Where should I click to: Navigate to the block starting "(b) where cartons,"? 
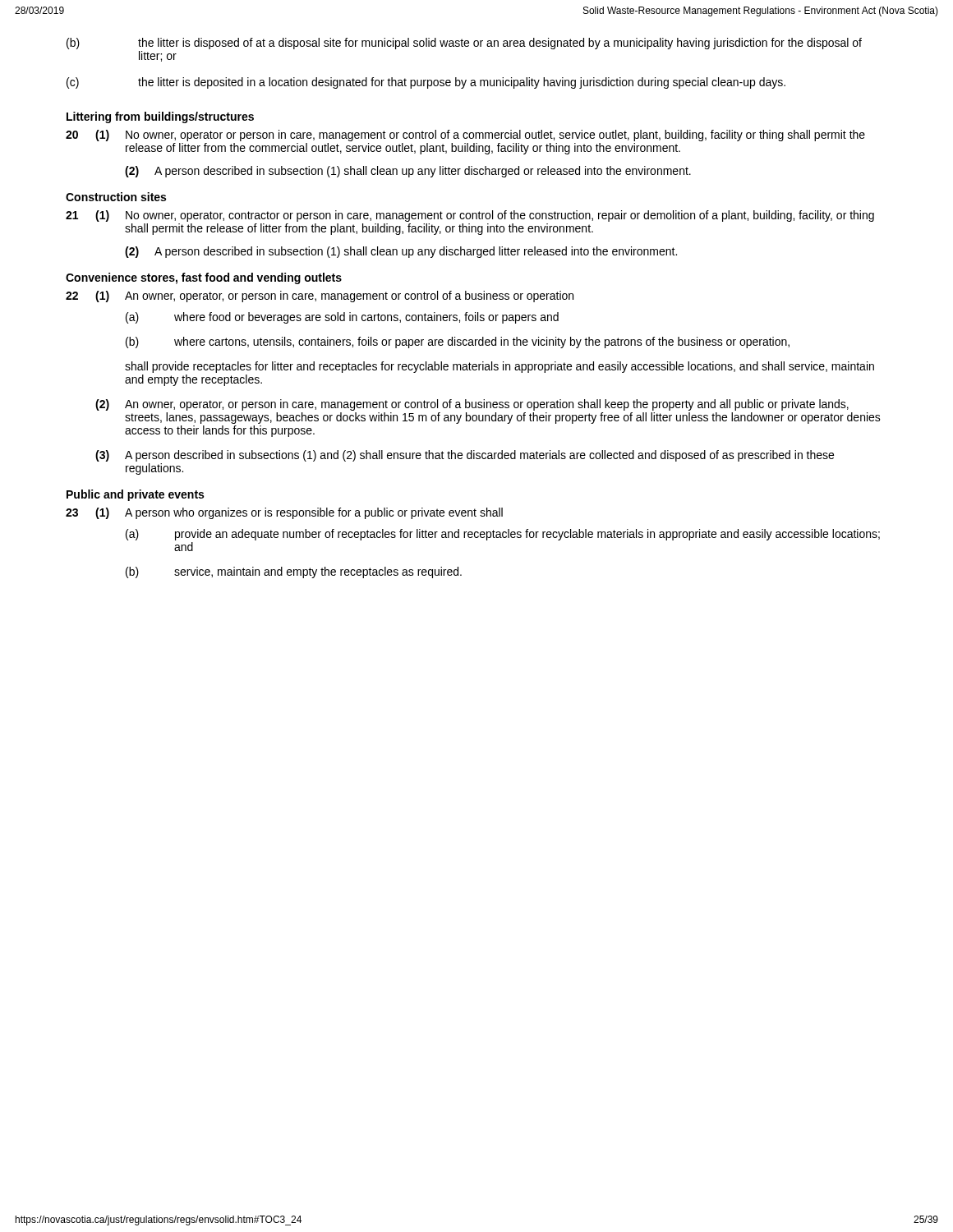(x=458, y=342)
